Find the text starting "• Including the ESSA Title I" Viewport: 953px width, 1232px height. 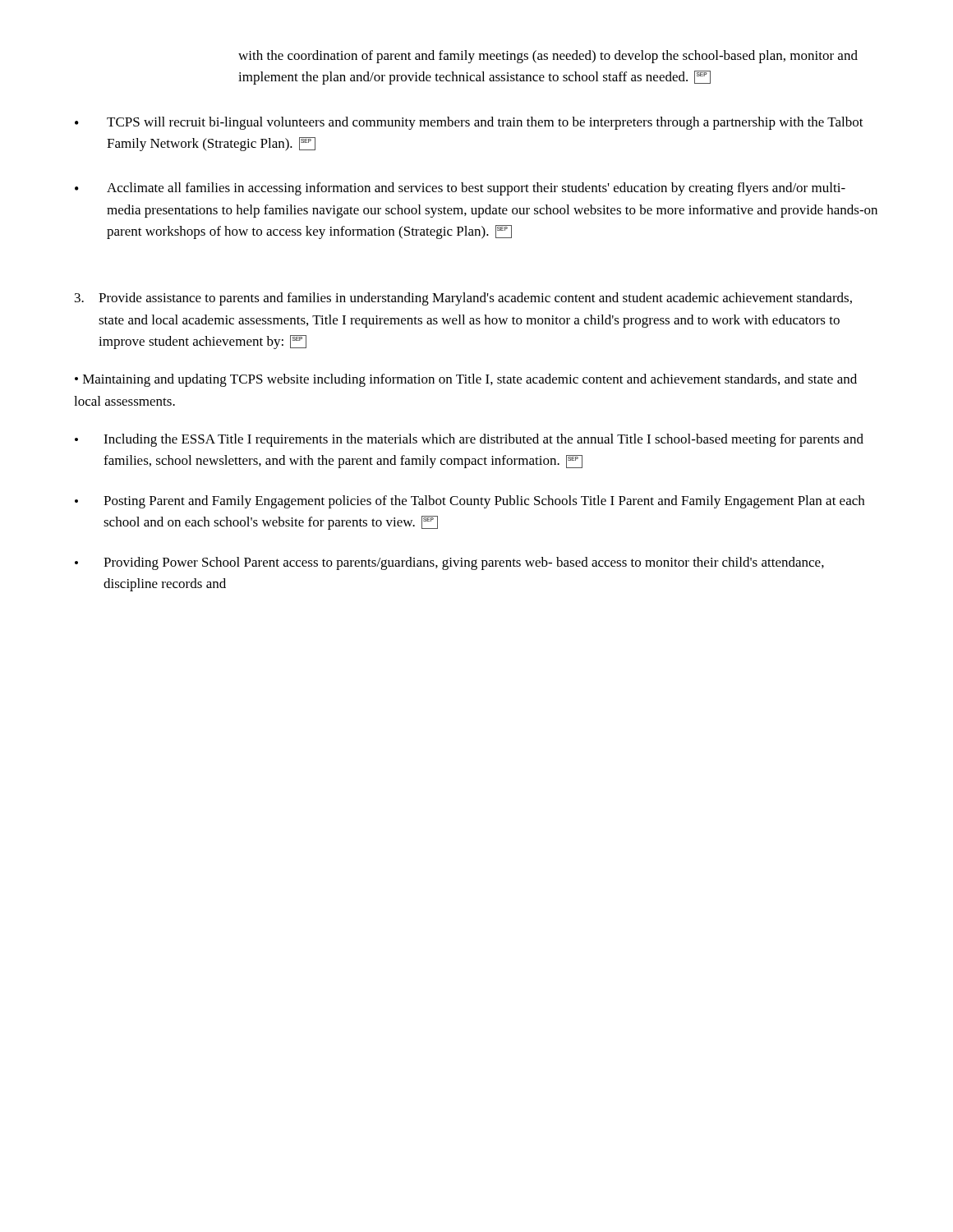476,450
